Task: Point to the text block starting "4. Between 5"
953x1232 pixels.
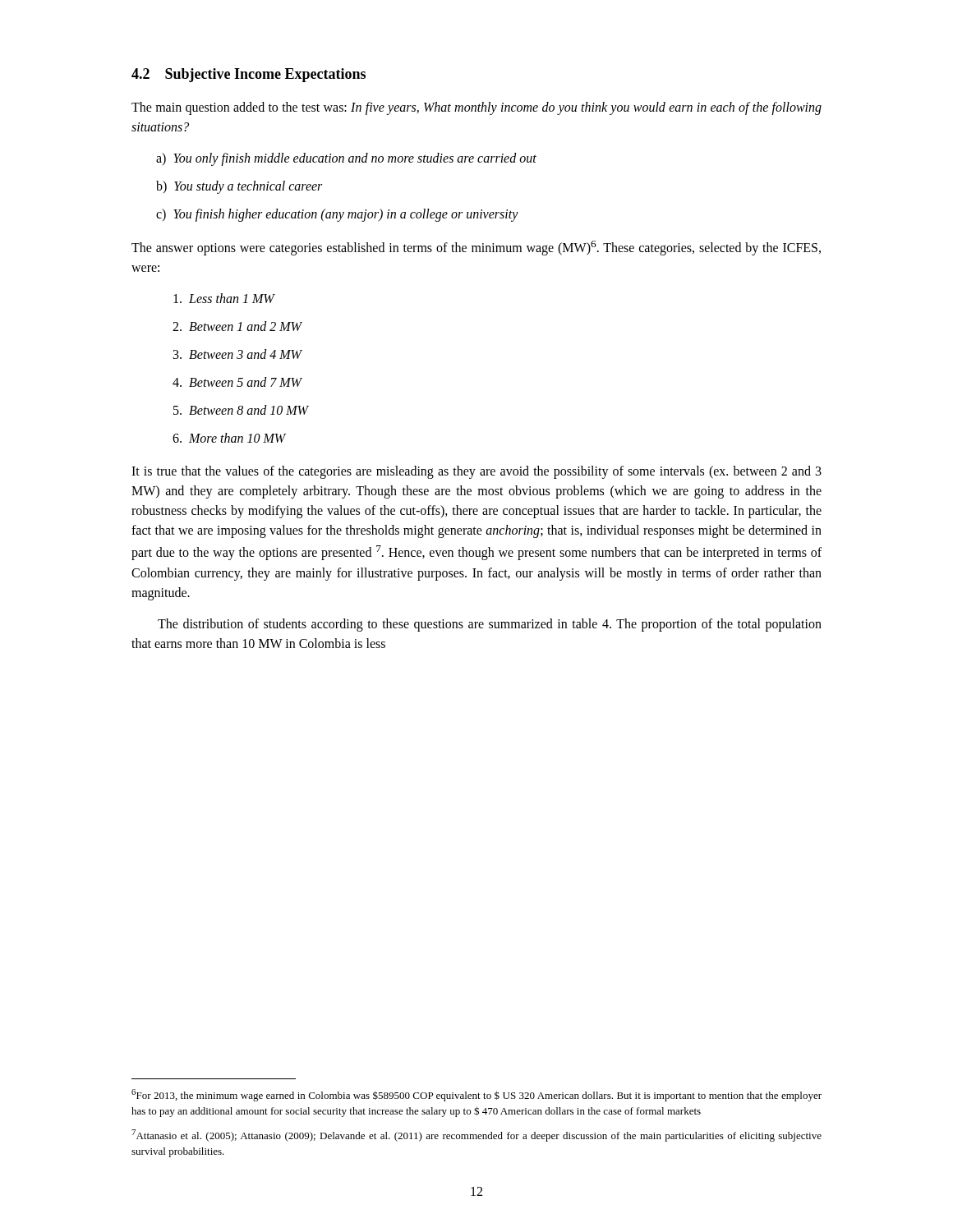Action: (237, 382)
